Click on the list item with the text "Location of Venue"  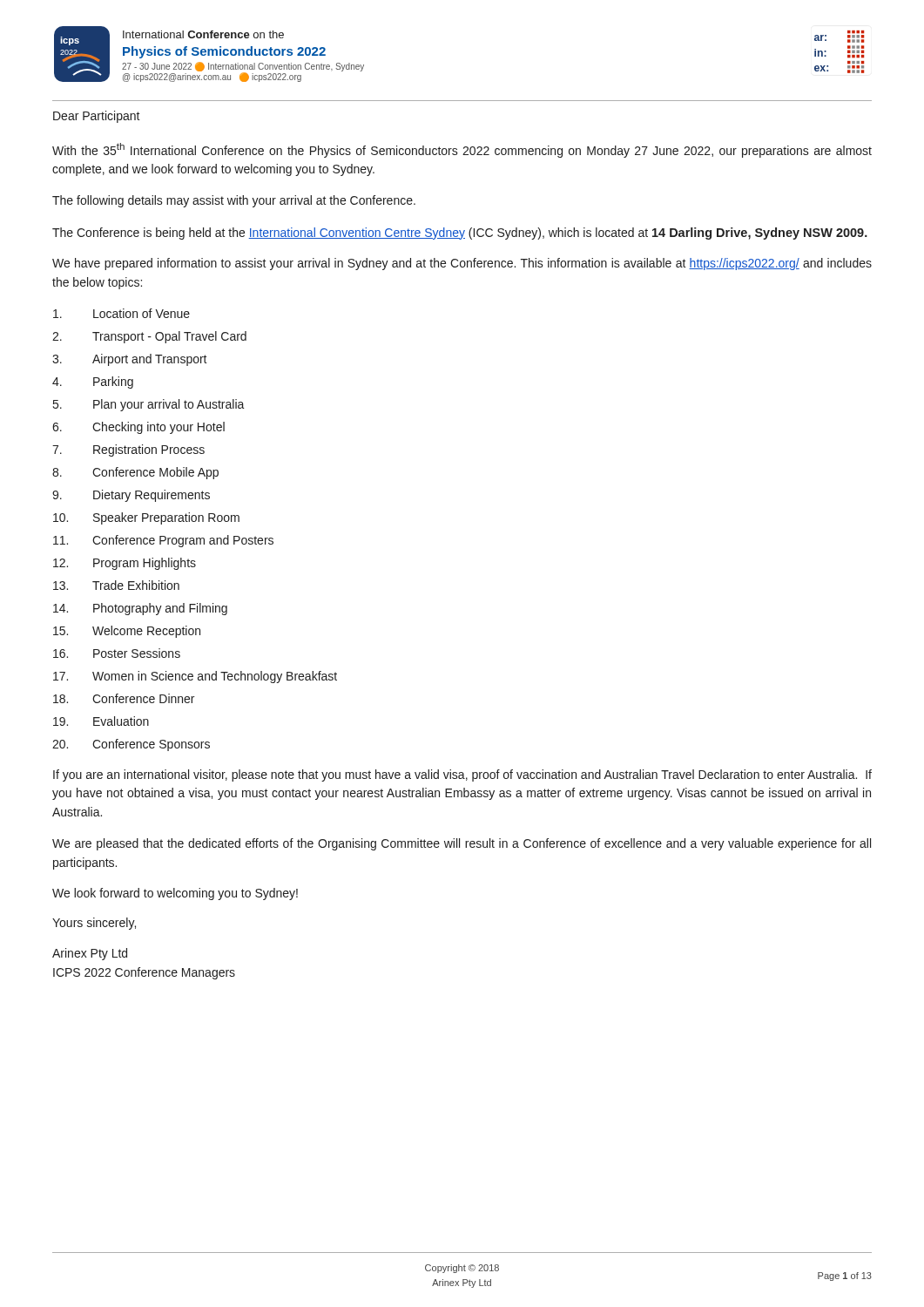click(x=121, y=314)
